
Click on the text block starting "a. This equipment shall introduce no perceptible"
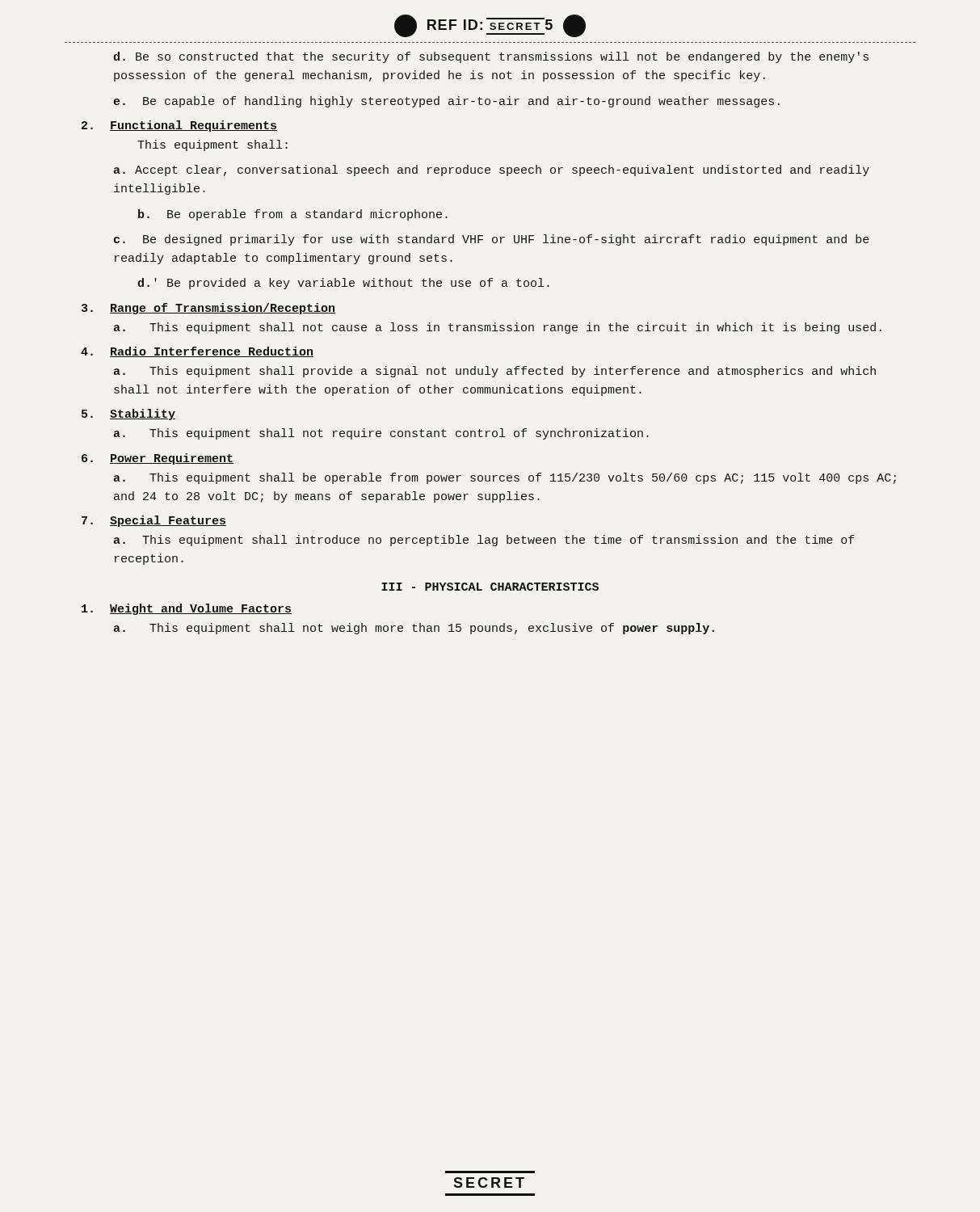[484, 550]
